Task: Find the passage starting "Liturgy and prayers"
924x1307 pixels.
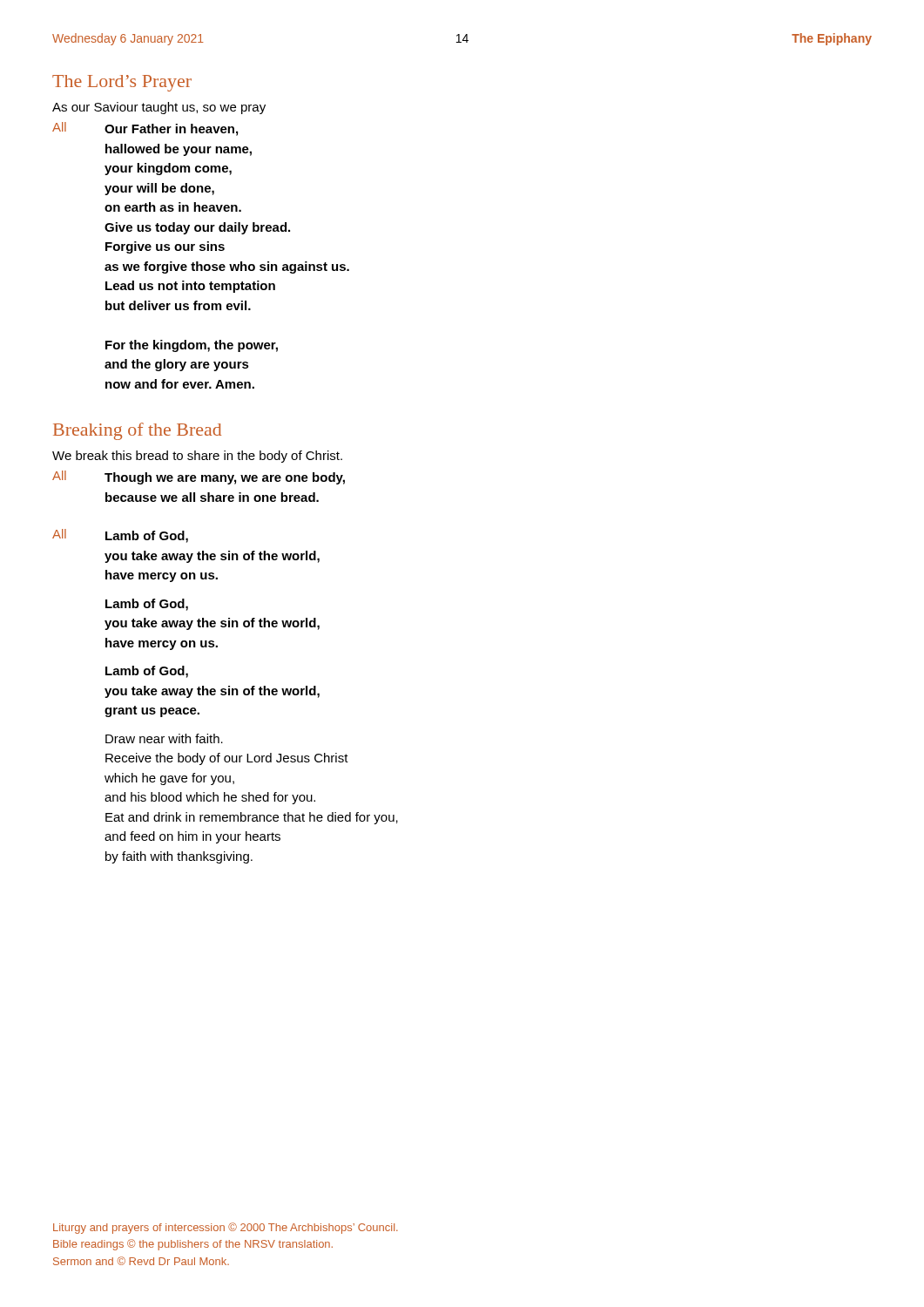Action: click(x=226, y=1228)
